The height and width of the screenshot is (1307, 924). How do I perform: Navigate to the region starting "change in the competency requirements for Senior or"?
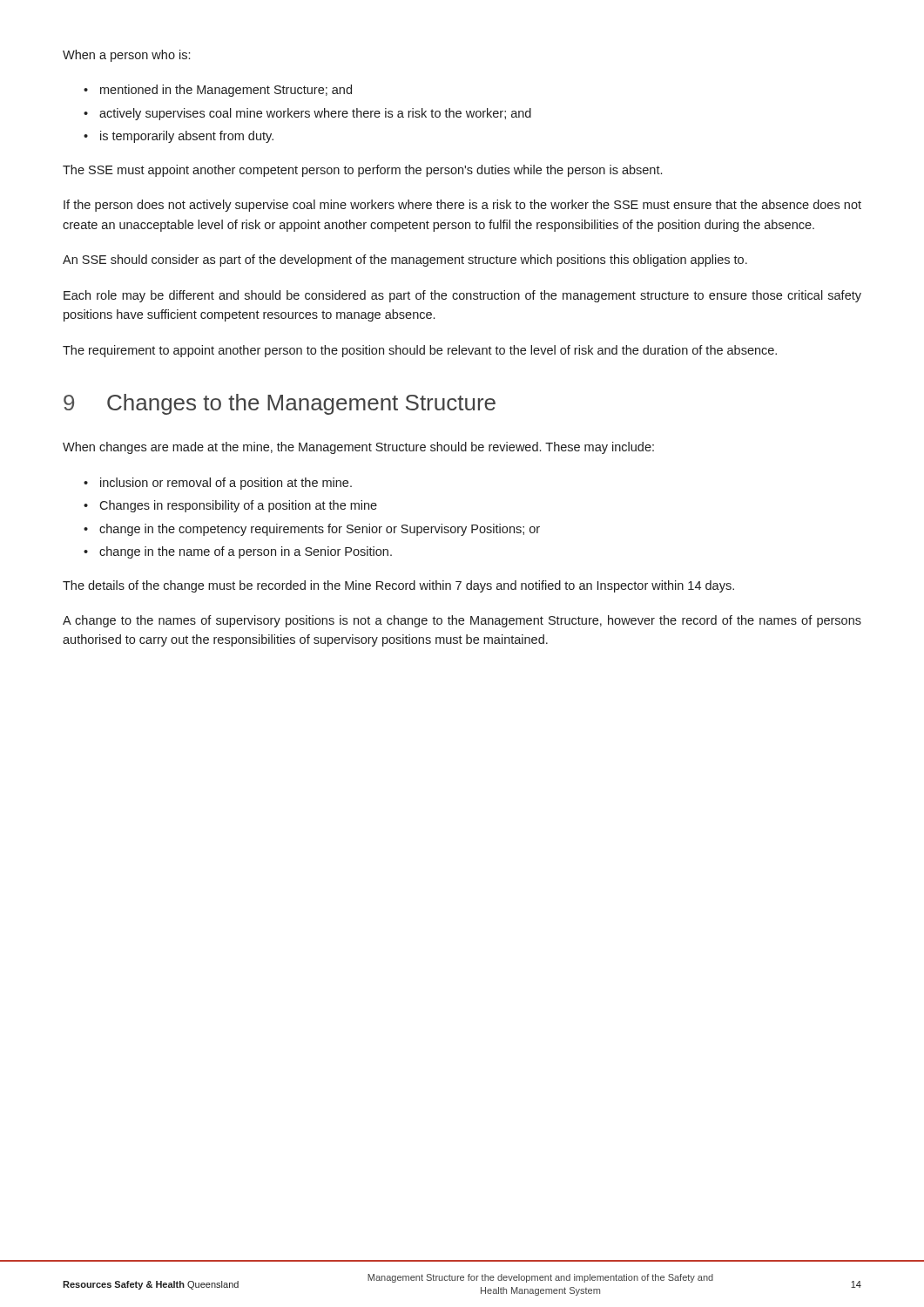point(320,528)
